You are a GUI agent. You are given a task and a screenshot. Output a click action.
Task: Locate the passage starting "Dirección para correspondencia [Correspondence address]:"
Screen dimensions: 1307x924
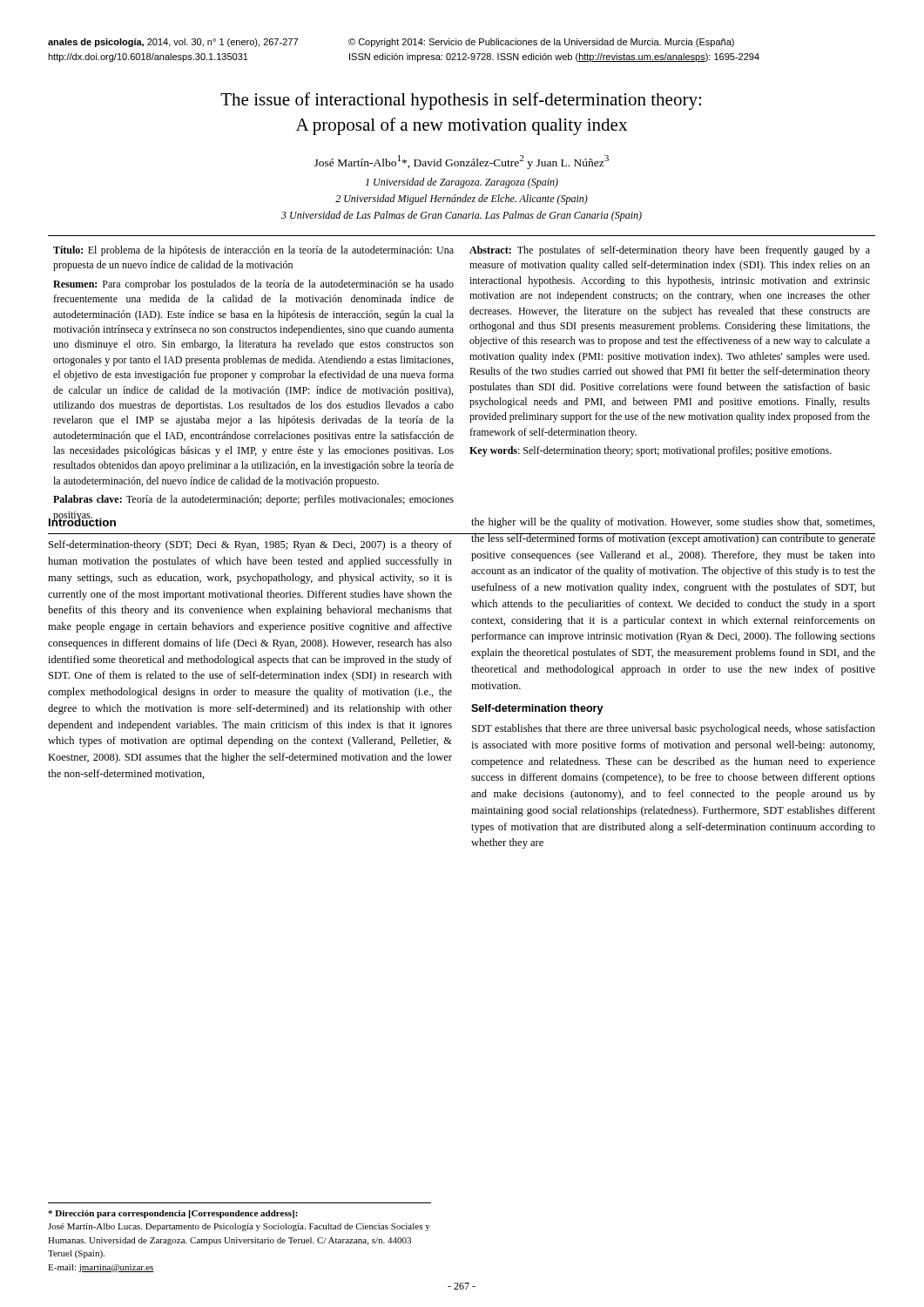(239, 1240)
